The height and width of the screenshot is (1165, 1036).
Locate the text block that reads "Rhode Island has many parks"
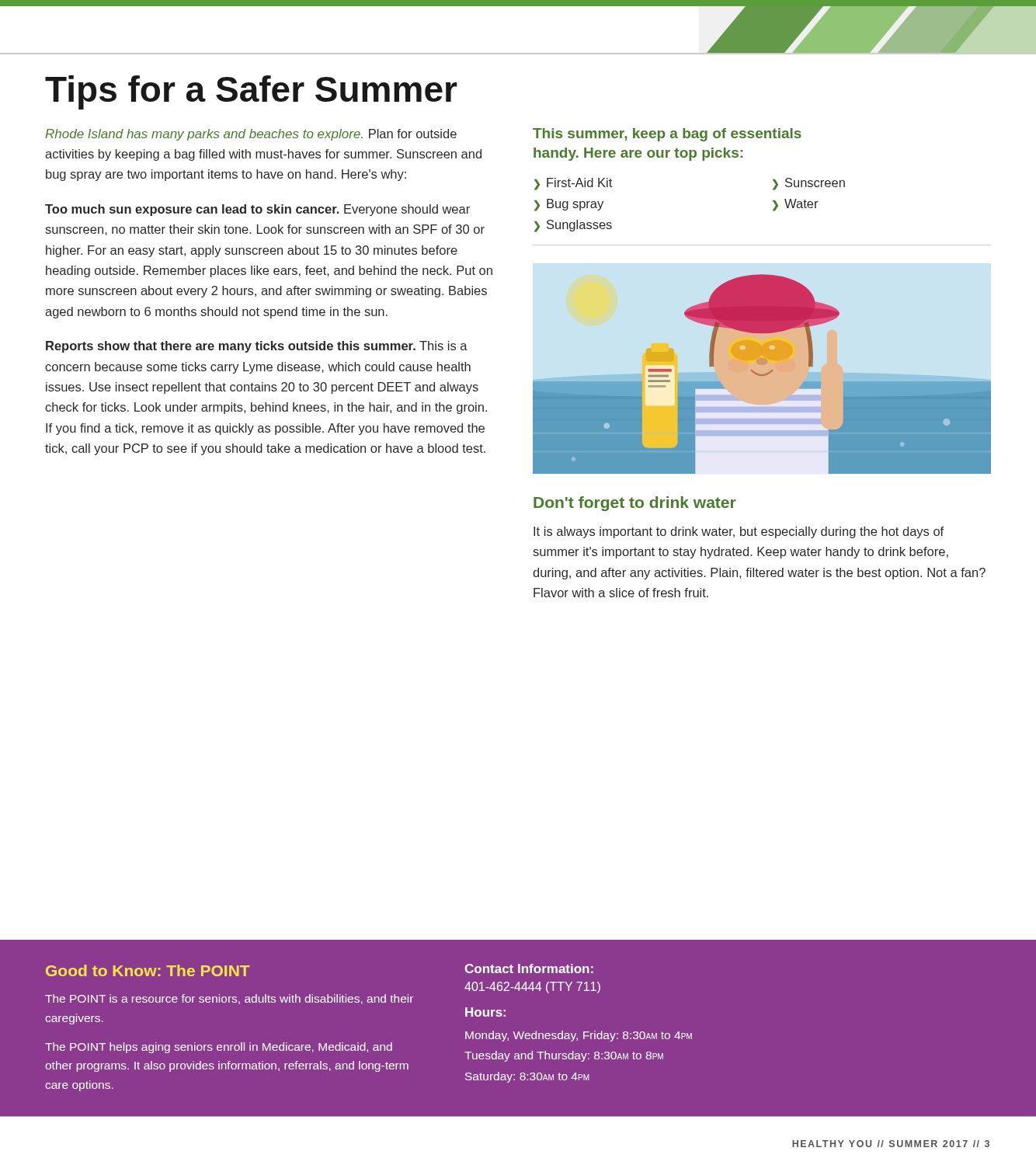[x=270, y=154]
